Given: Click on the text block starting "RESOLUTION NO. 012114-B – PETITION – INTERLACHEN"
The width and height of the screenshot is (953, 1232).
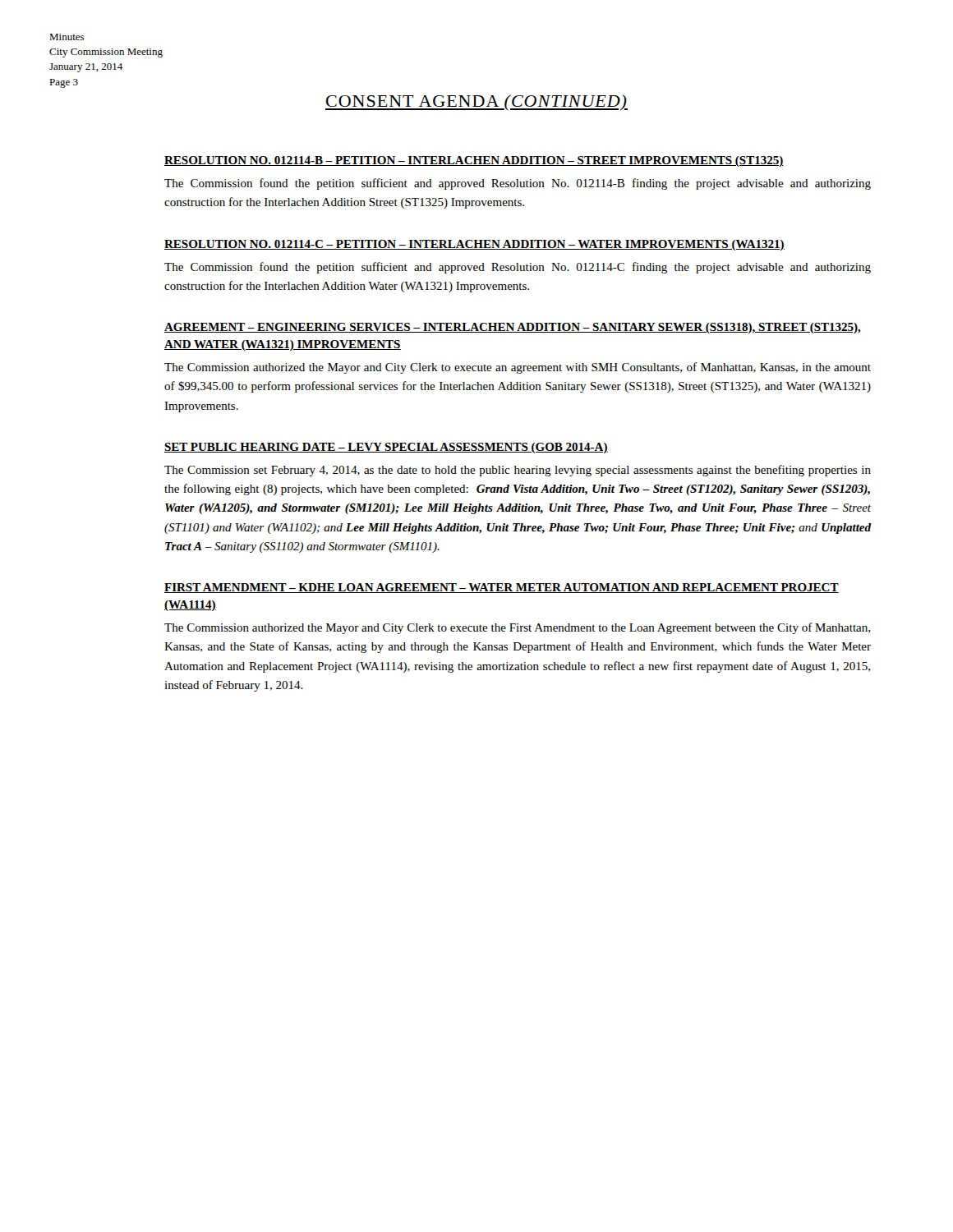Looking at the screenshot, I should click(474, 160).
